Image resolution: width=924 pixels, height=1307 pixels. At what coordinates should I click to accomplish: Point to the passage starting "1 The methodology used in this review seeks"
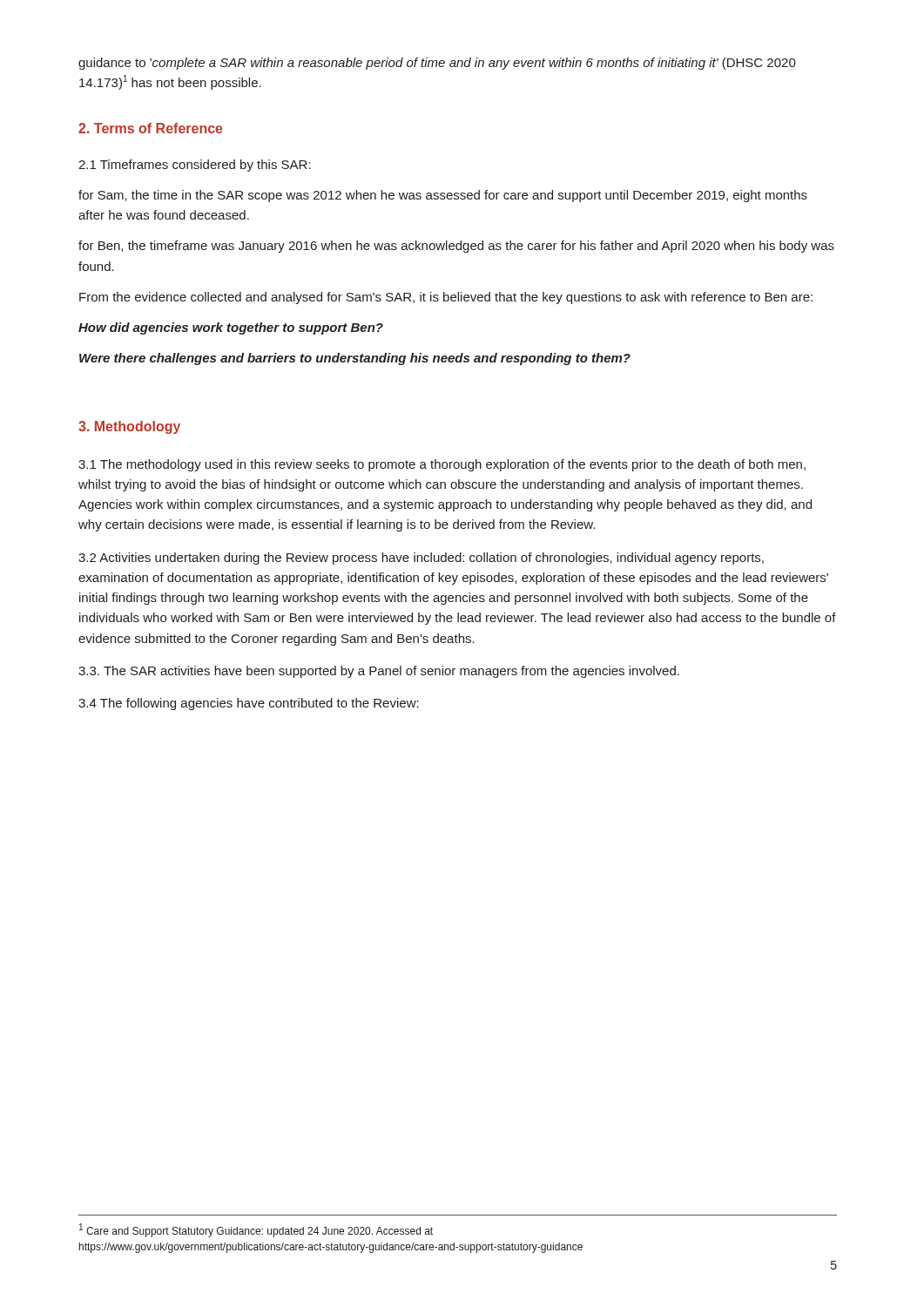pyautogui.click(x=445, y=494)
